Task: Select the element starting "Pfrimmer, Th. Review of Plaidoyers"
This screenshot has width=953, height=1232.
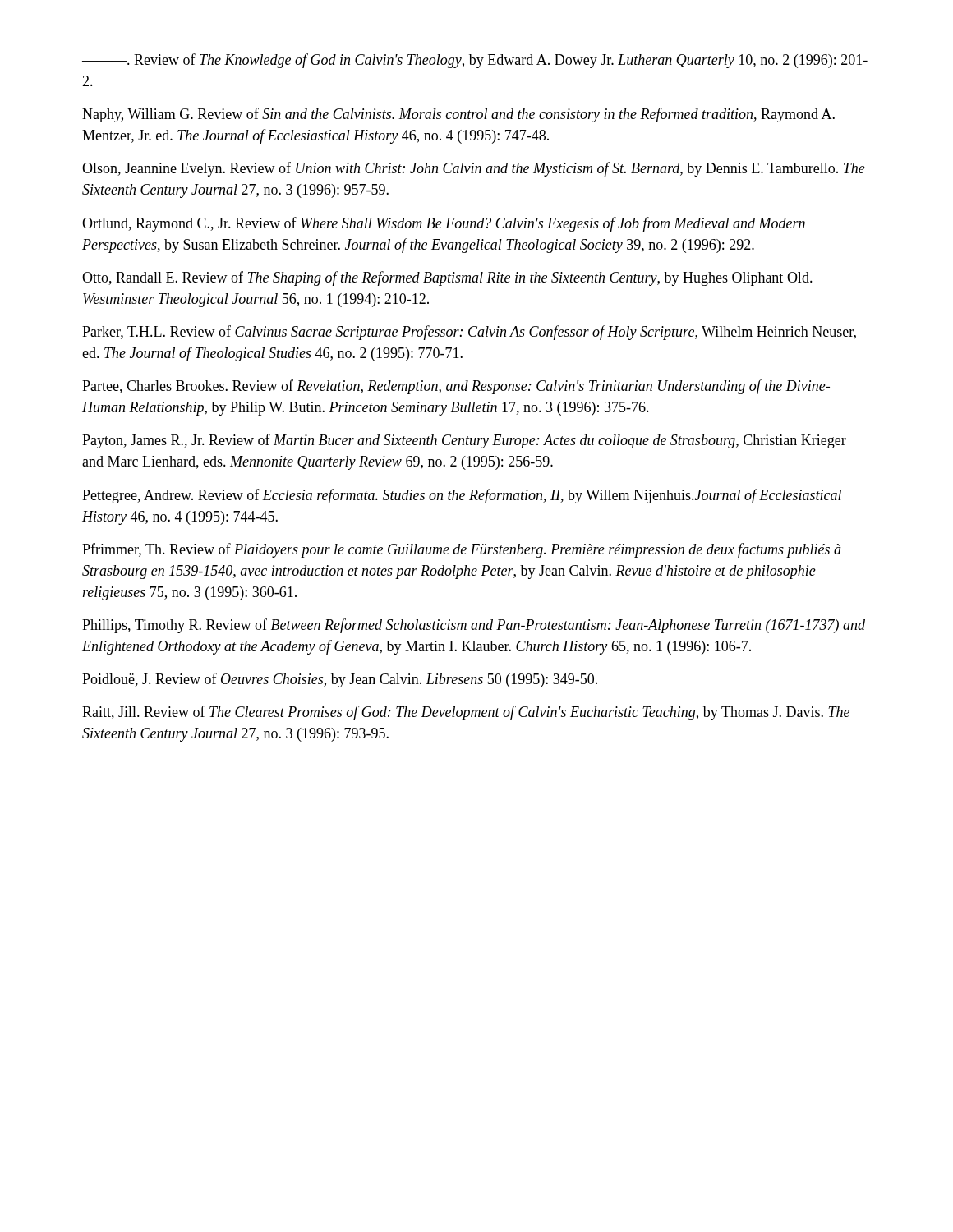Action: 462,571
